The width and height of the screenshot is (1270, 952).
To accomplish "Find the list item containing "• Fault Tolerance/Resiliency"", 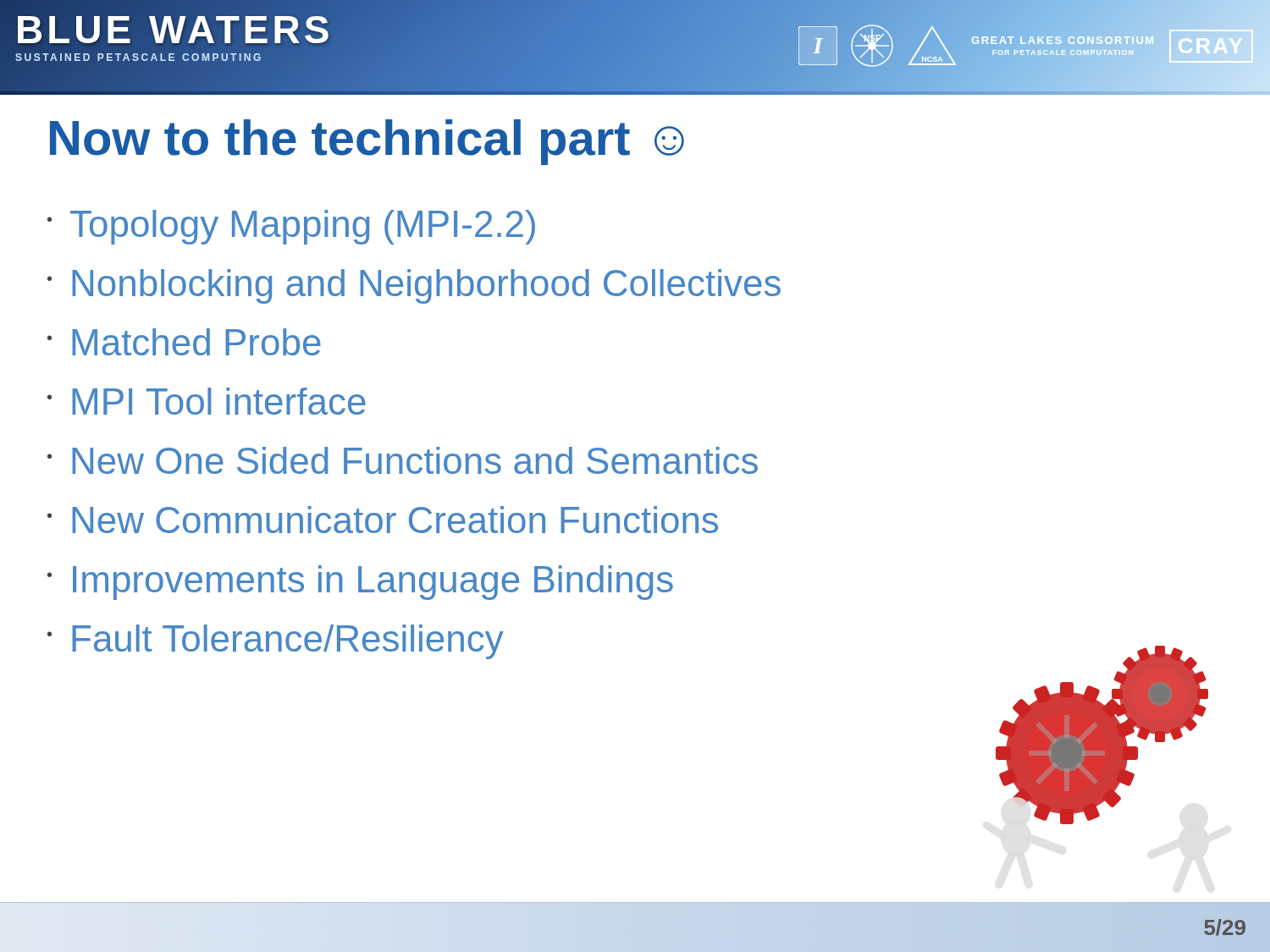I will pyautogui.click(x=275, y=639).
